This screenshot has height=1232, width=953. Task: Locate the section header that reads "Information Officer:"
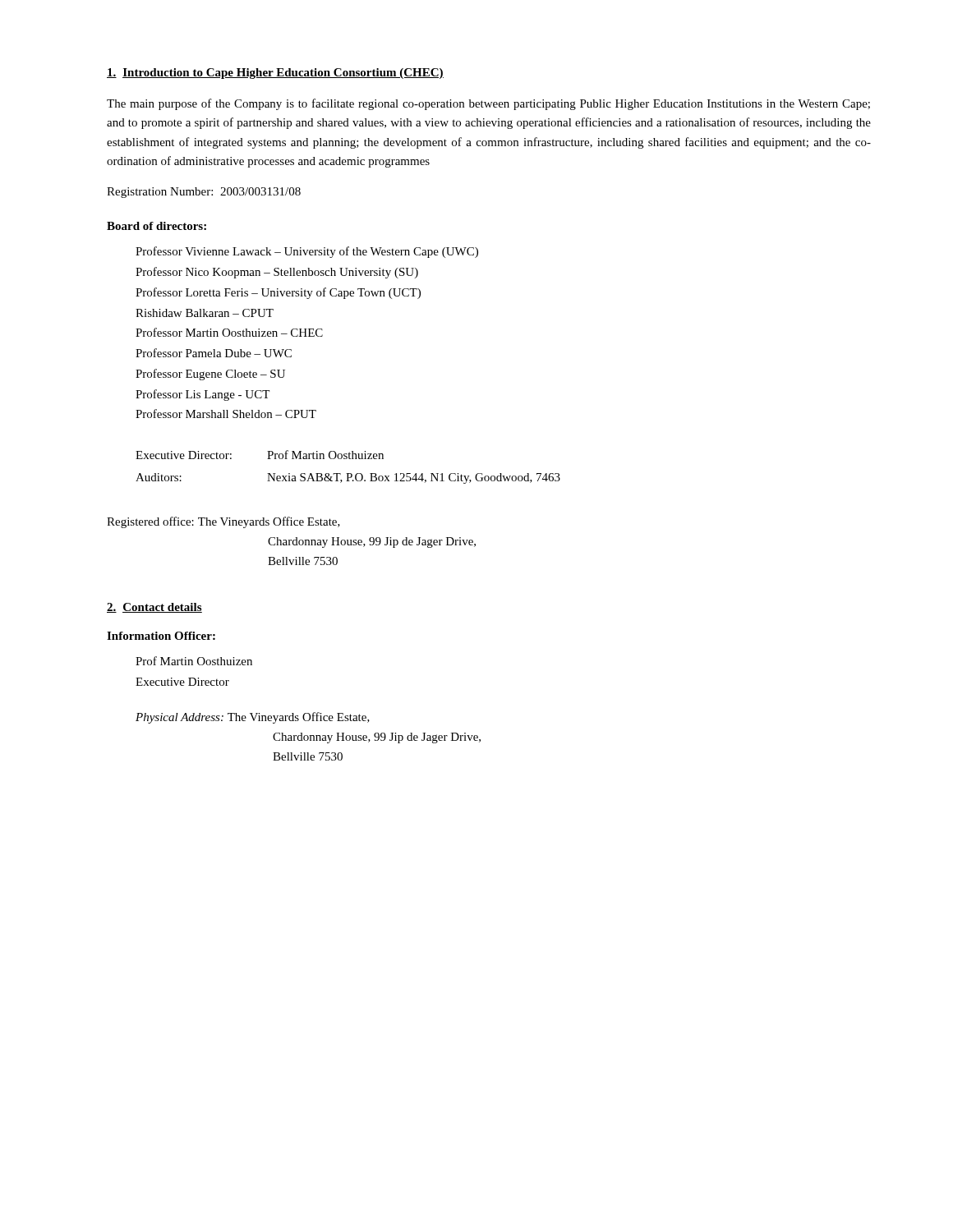coord(161,636)
